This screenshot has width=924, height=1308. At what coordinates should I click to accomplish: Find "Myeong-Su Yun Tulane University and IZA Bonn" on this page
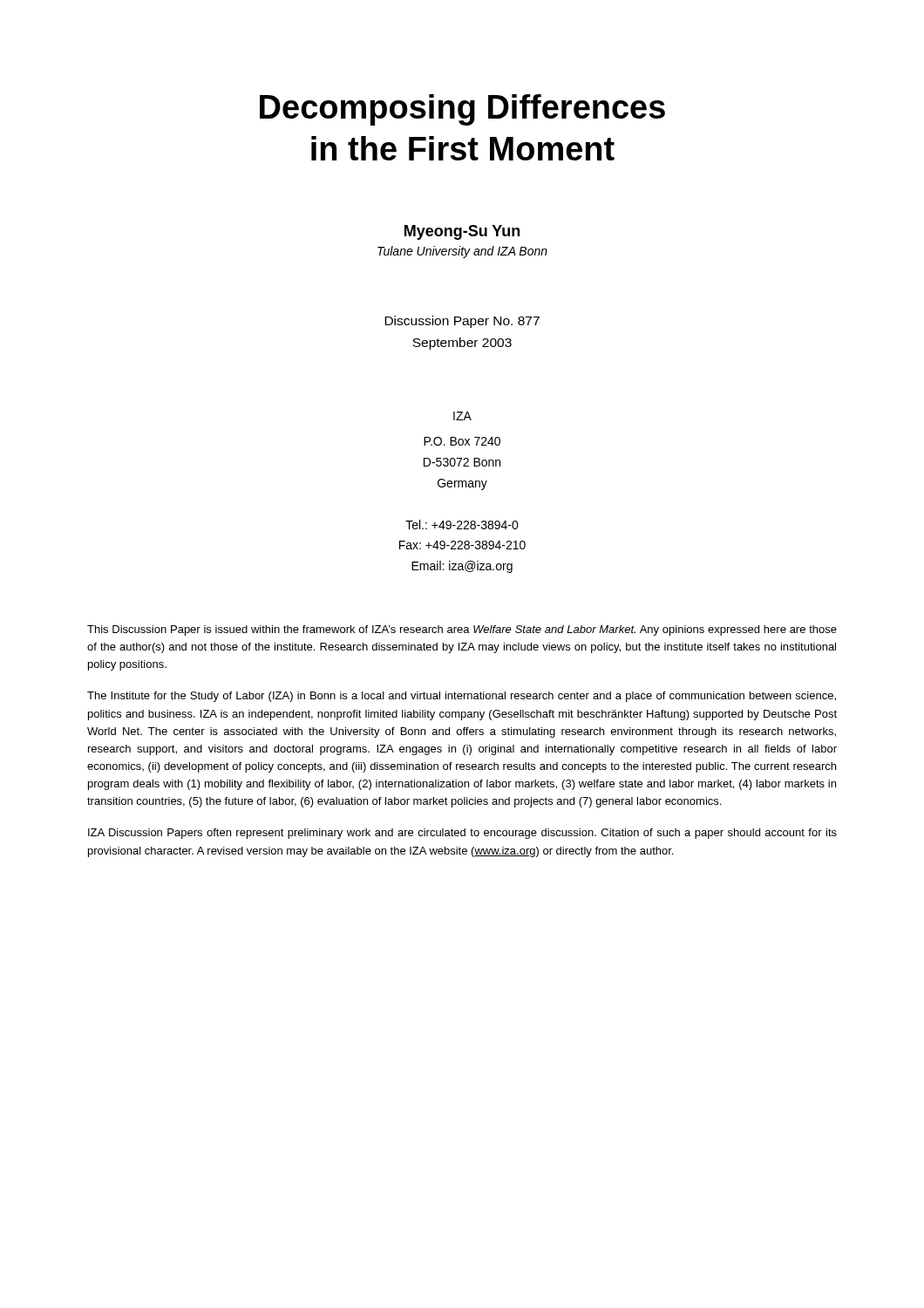point(462,240)
